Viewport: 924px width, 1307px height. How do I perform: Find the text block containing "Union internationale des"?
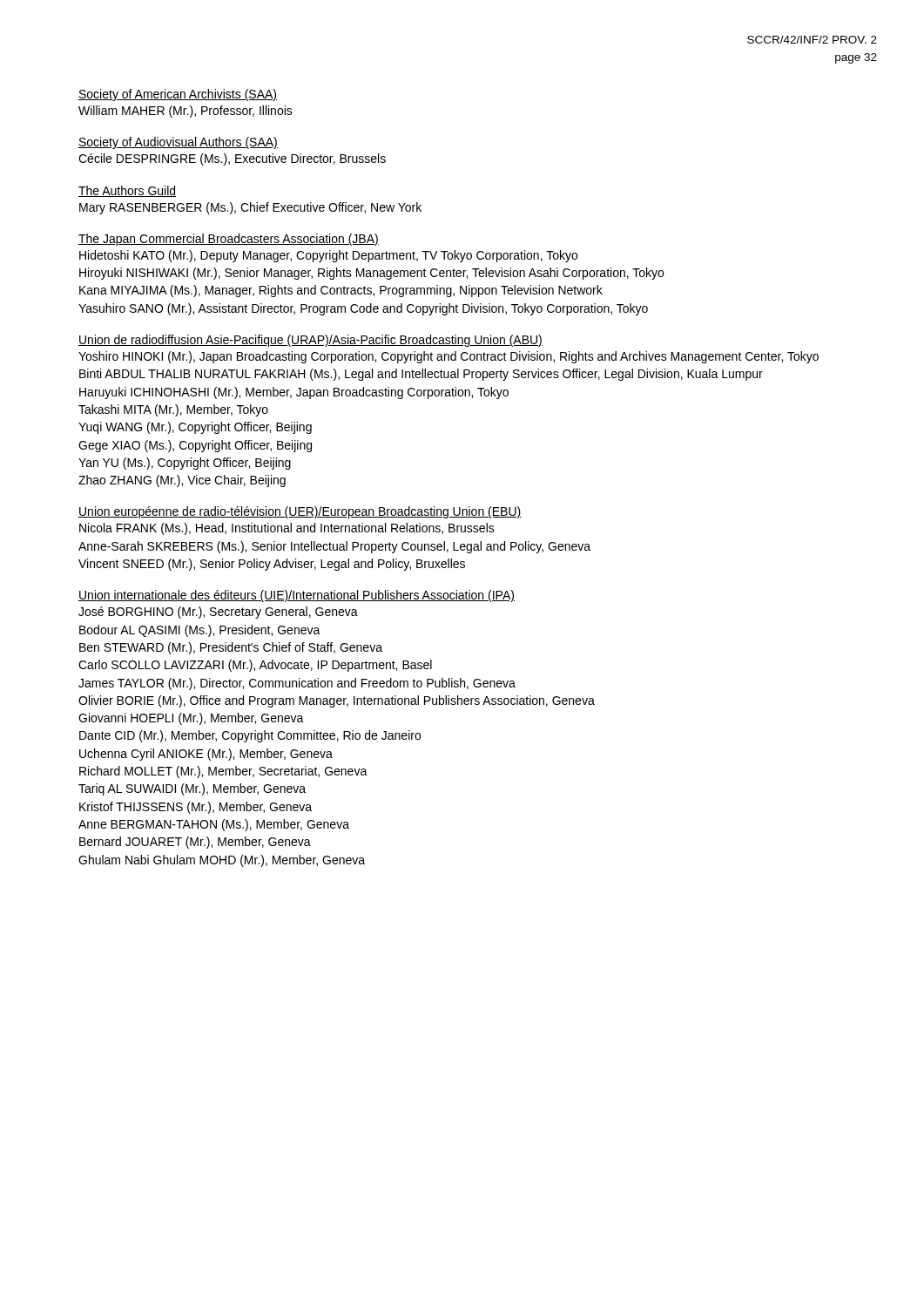tap(297, 596)
